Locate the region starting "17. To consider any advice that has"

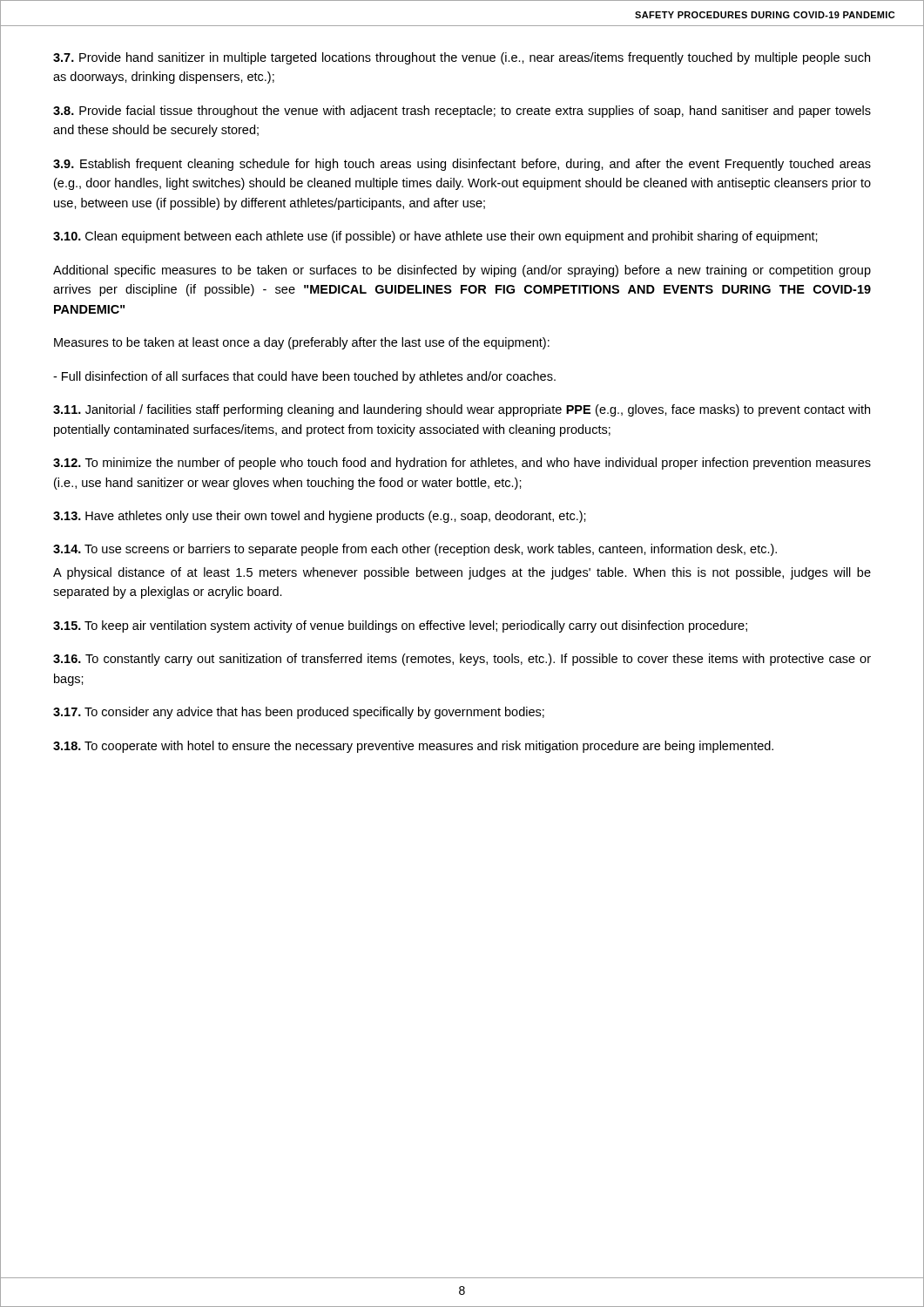(x=299, y=712)
